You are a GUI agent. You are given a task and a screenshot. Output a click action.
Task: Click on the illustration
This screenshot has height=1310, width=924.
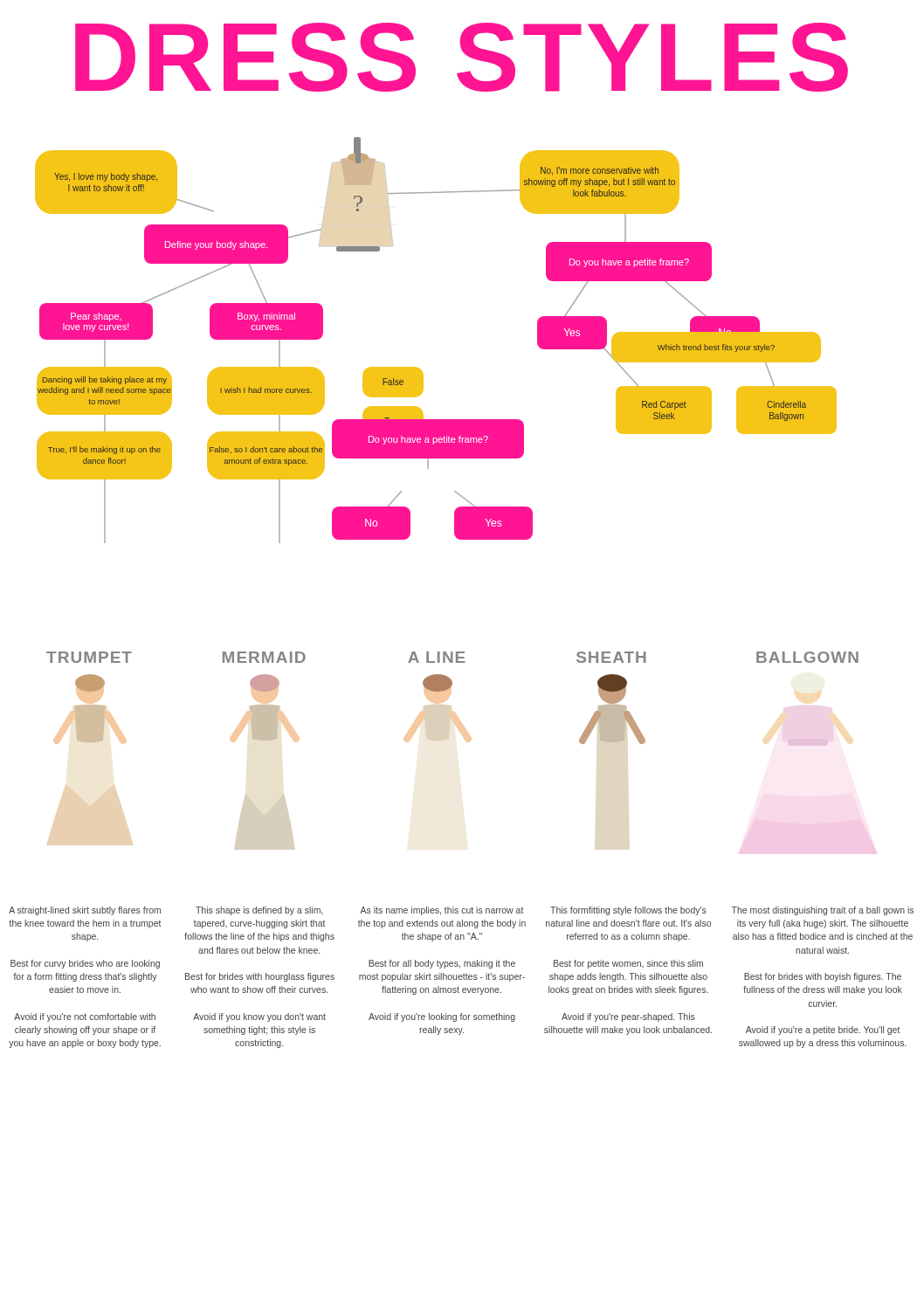tap(462, 897)
